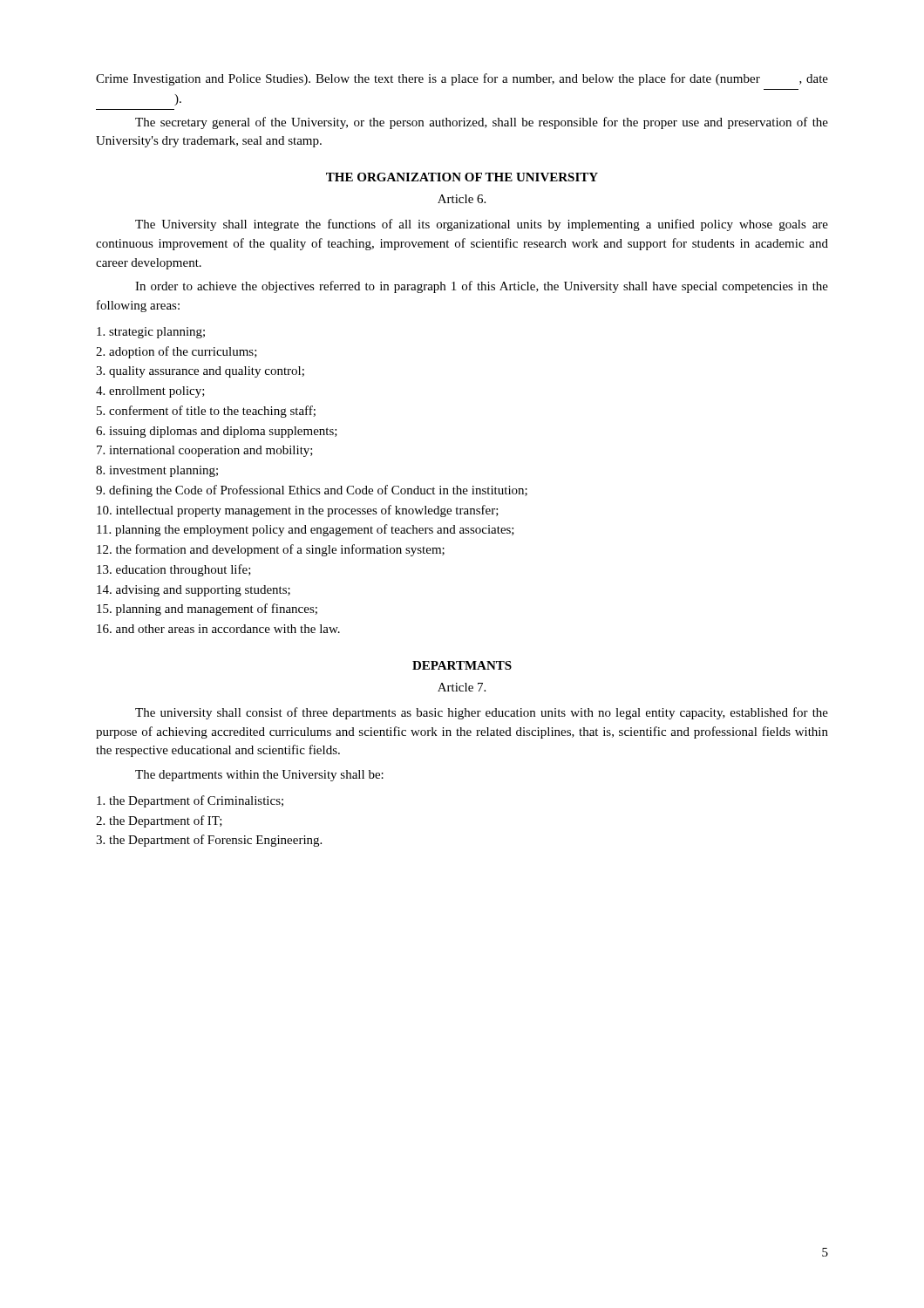Find the block on this page that starts "In order to achieve the objectives referred to"
Screen dimensions: 1308x924
point(462,297)
